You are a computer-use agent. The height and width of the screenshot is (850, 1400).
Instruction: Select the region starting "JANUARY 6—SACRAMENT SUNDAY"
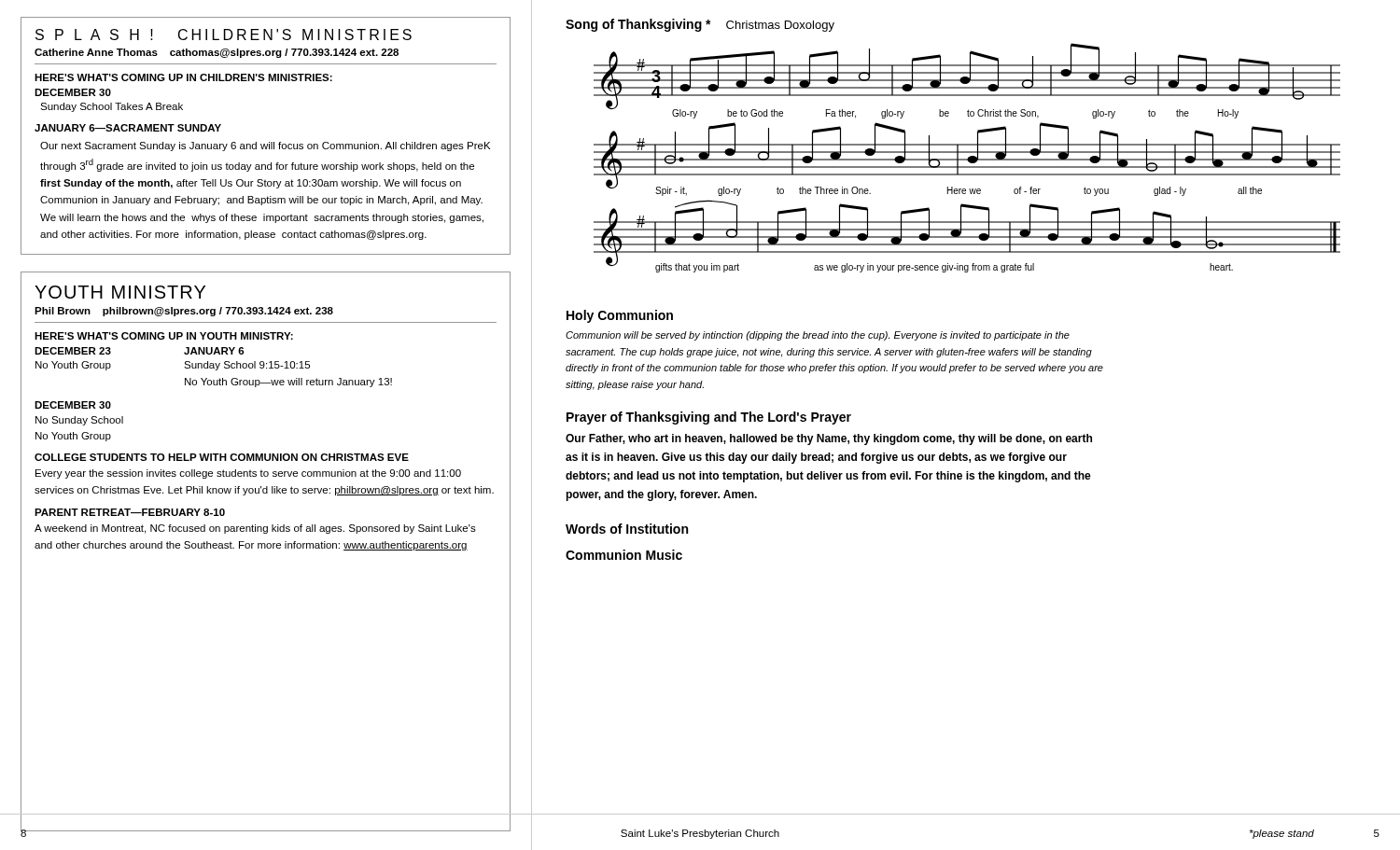pos(128,128)
